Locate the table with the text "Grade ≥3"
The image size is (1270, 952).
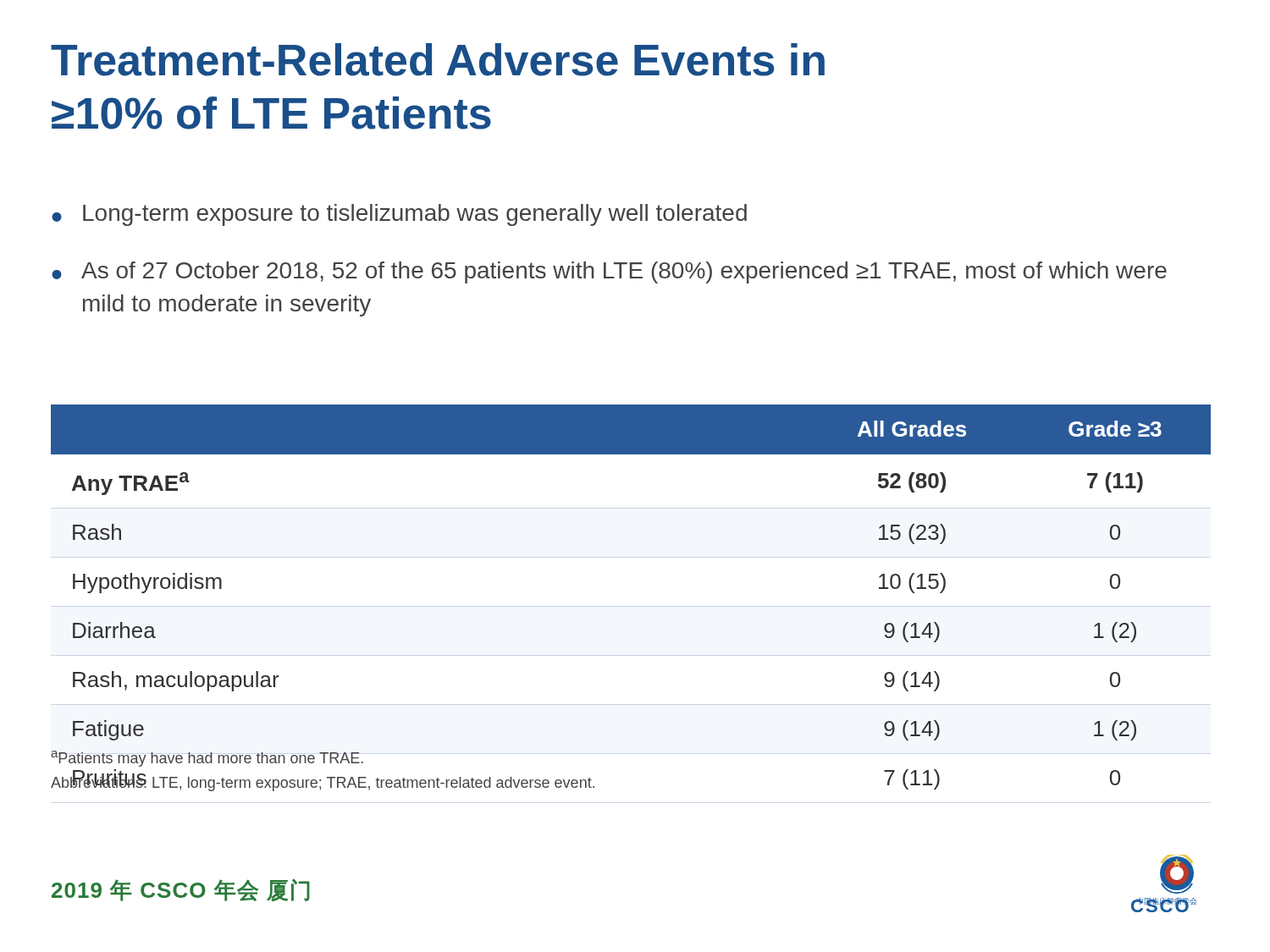(631, 604)
